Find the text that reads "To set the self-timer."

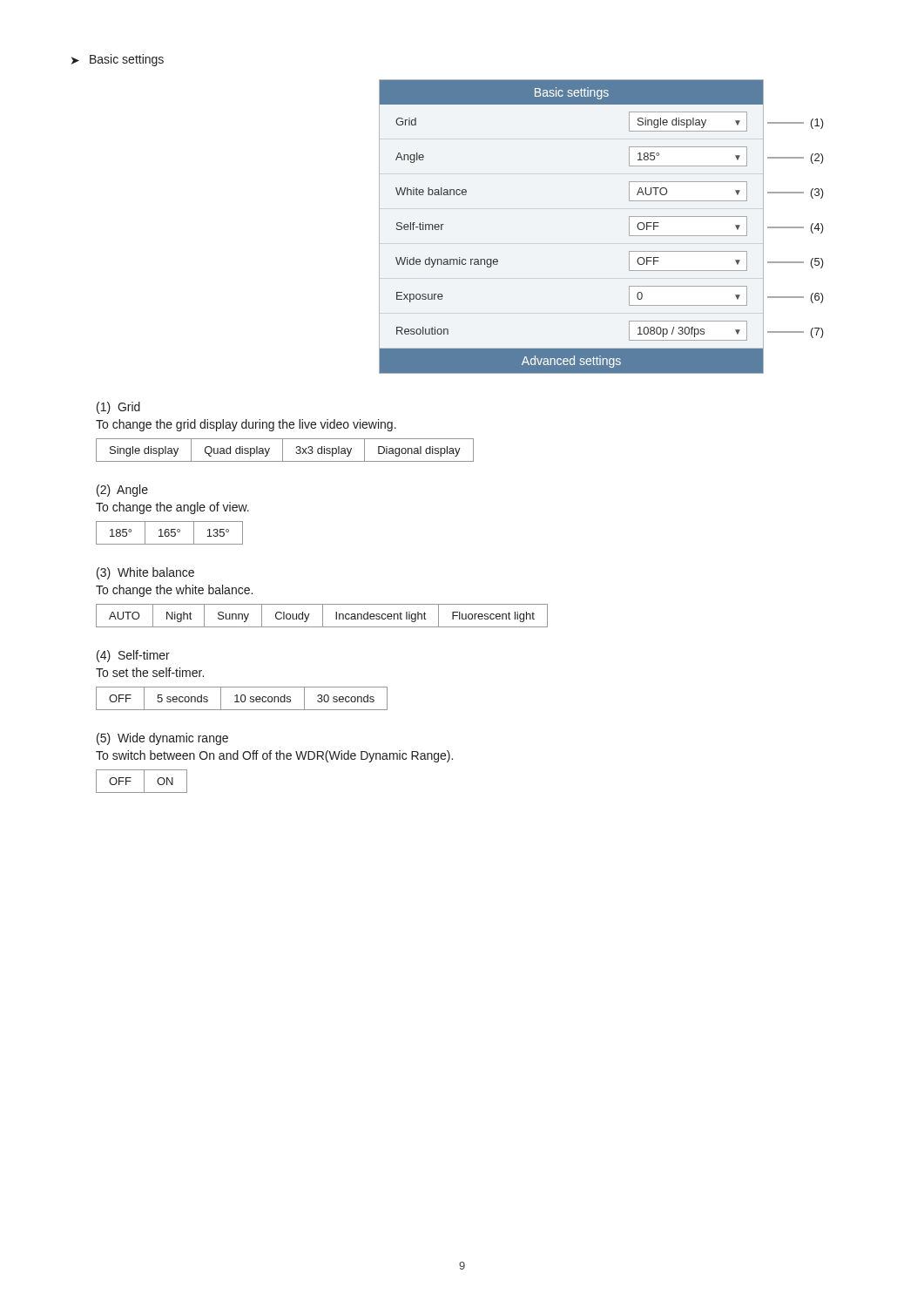(150, 673)
